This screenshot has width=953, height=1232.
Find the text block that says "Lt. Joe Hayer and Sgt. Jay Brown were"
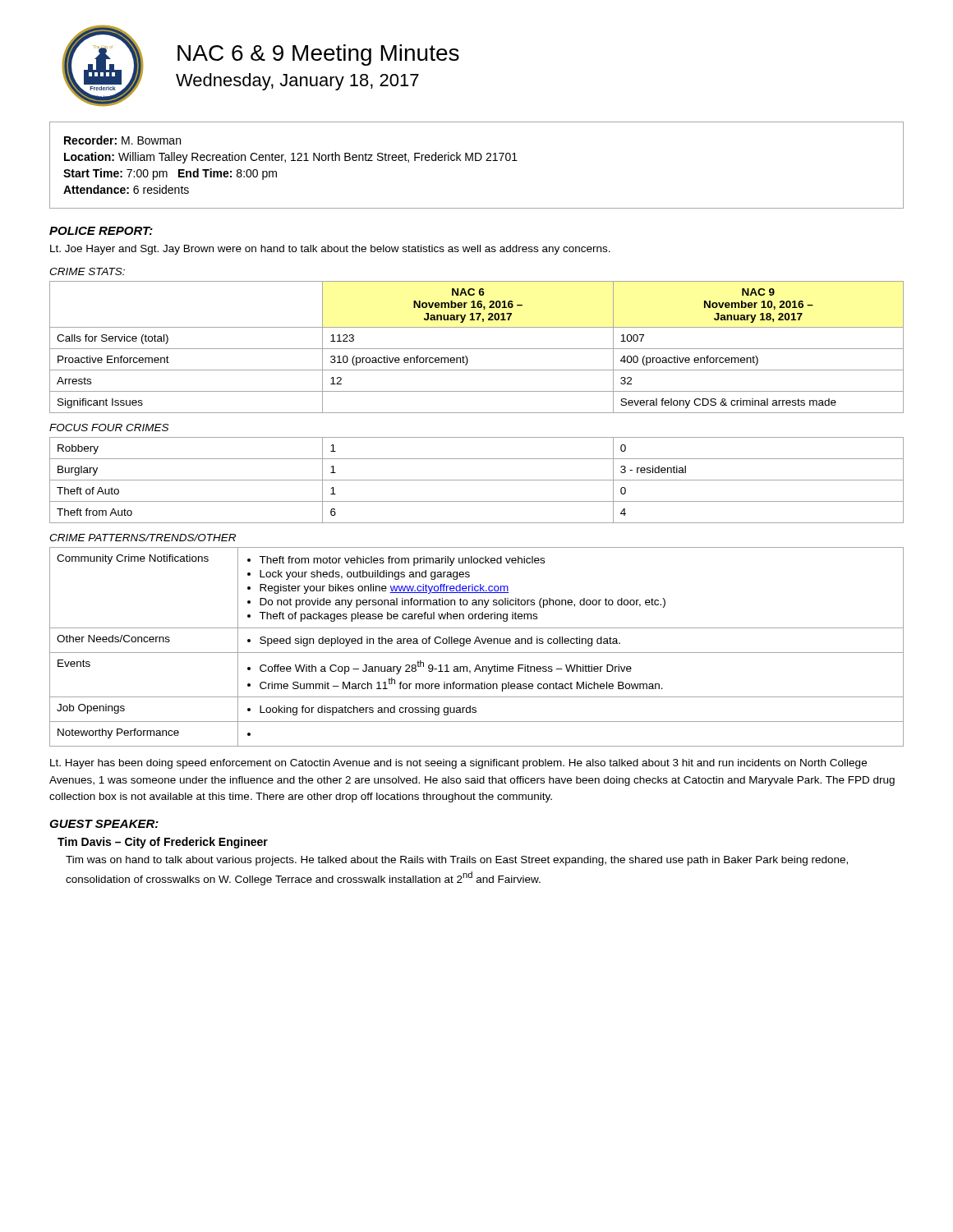tap(330, 248)
